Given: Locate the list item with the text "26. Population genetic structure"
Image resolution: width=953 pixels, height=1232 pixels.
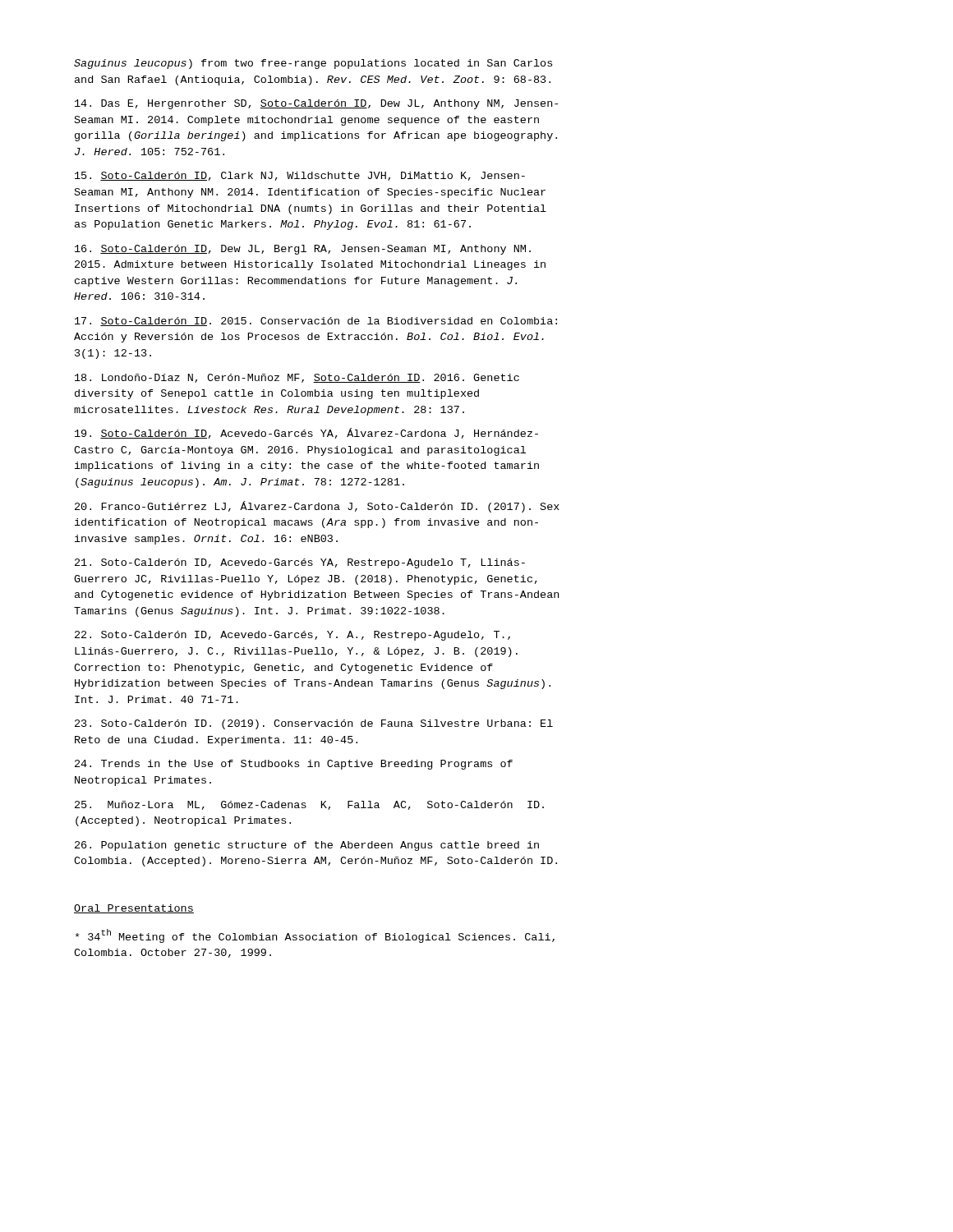Looking at the screenshot, I should coord(317,853).
